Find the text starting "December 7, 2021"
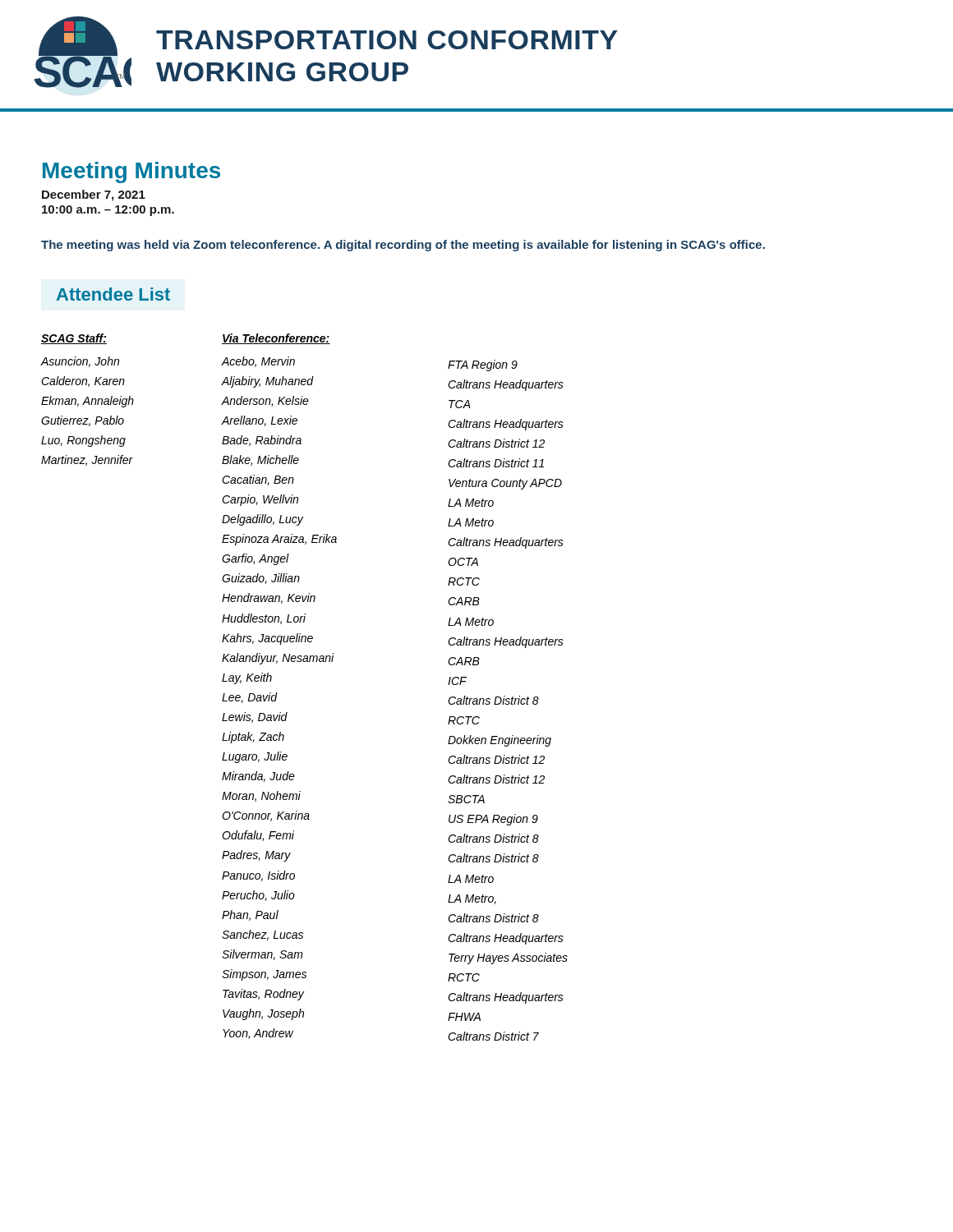The image size is (953, 1232). (93, 194)
